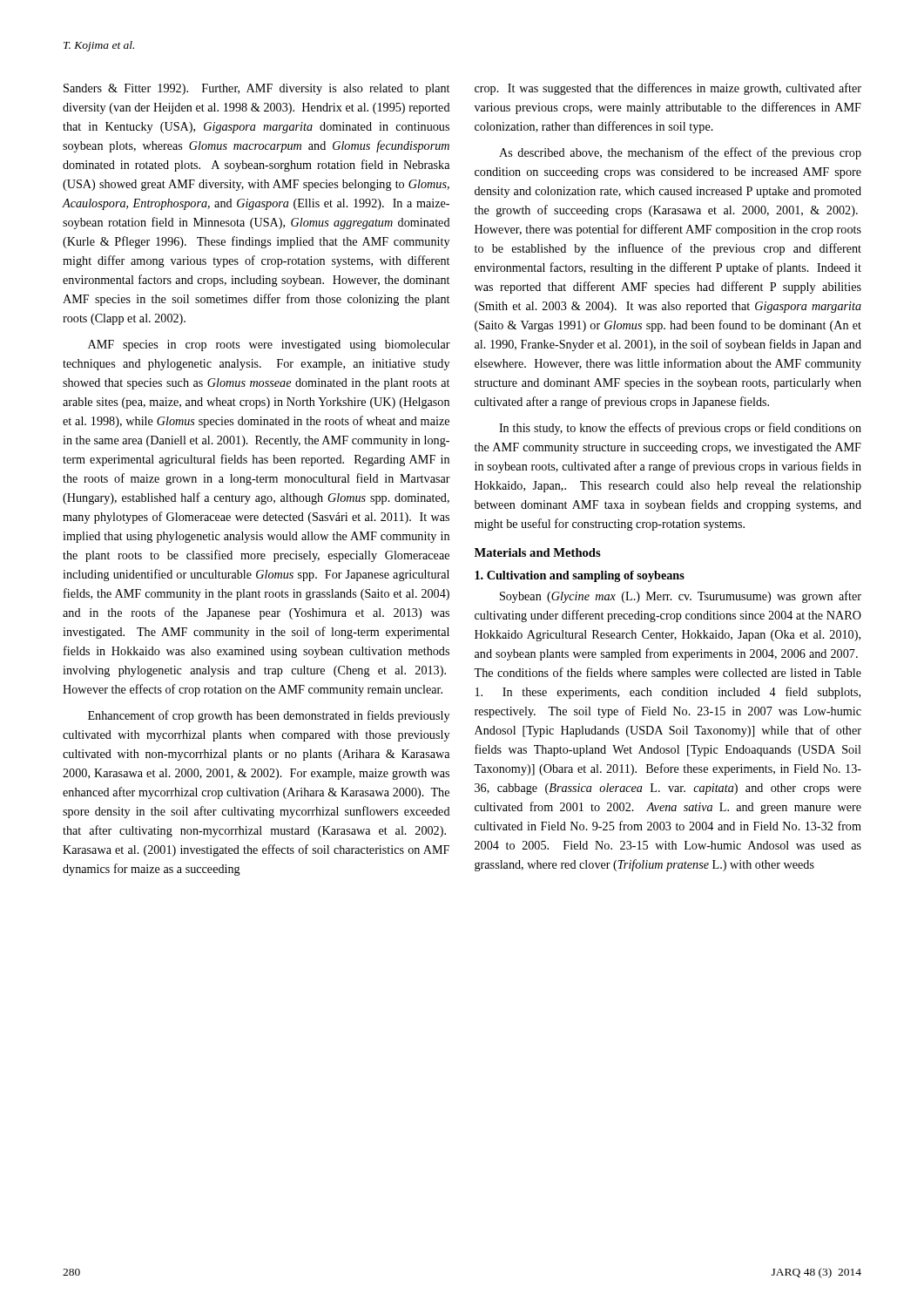Click on the text block with the text "AMF species in crop"
The height and width of the screenshot is (1307, 924).
tap(256, 517)
